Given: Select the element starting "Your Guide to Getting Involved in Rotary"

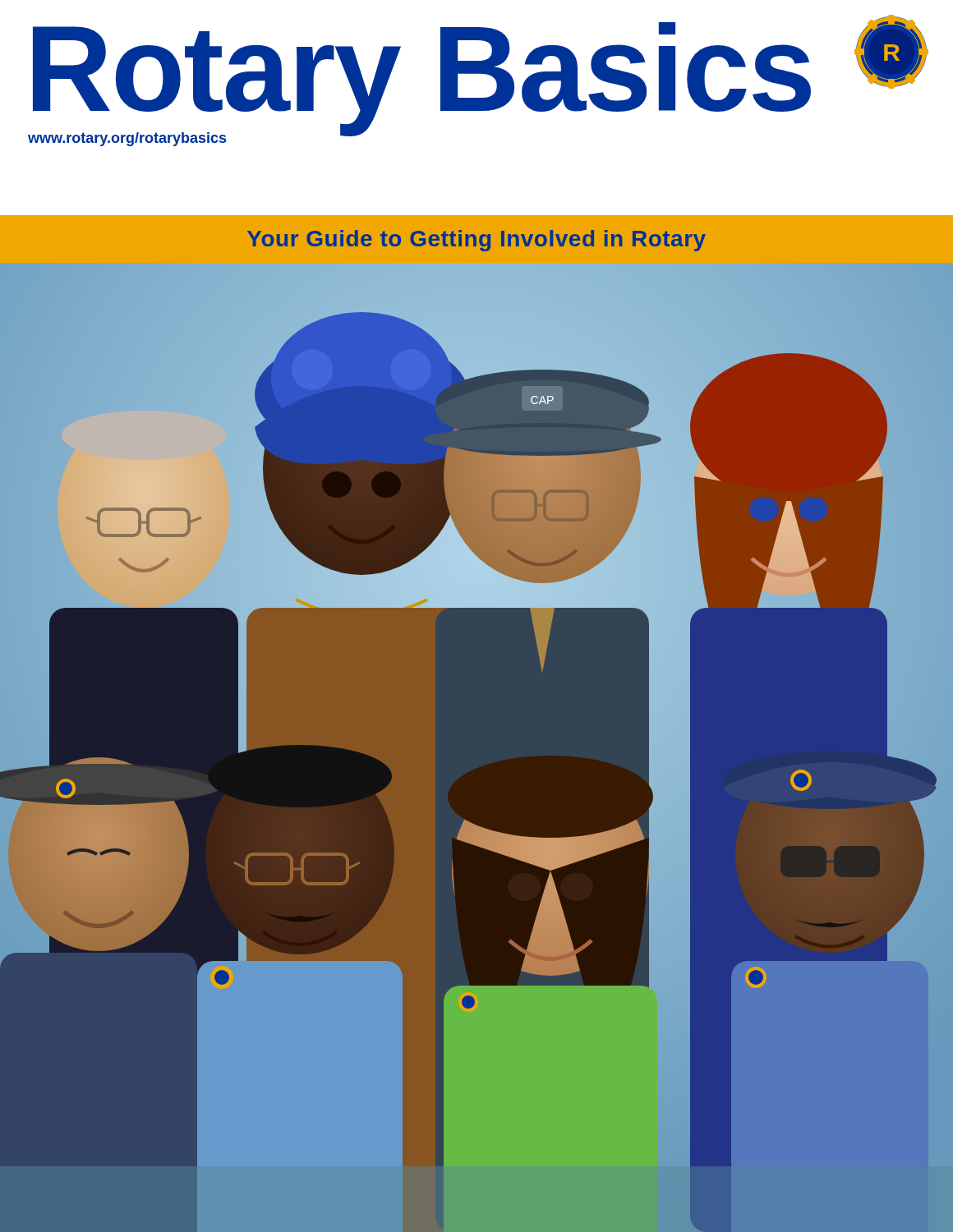Looking at the screenshot, I should 476,239.
